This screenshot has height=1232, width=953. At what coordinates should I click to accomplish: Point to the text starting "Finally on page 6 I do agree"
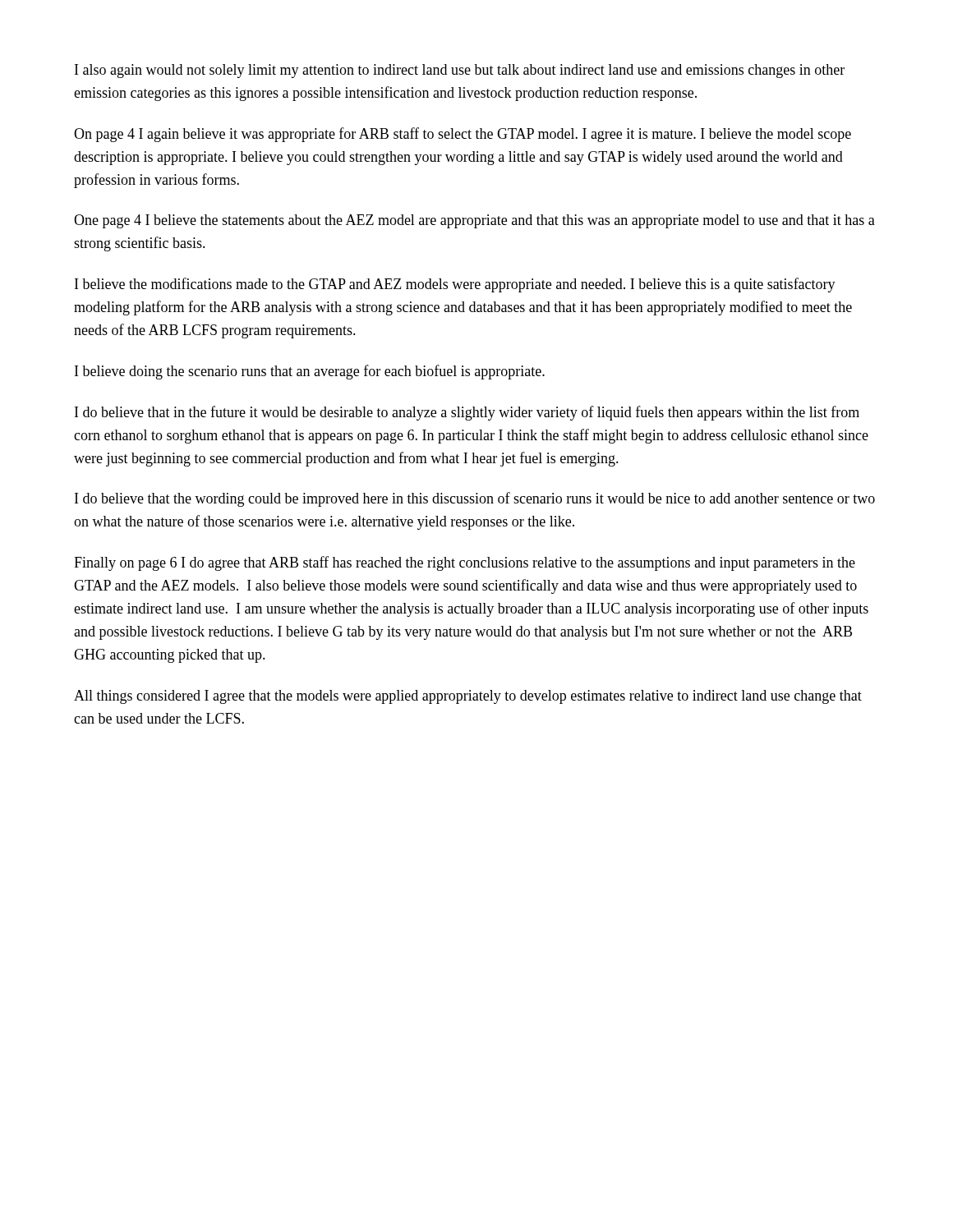tap(471, 609)
